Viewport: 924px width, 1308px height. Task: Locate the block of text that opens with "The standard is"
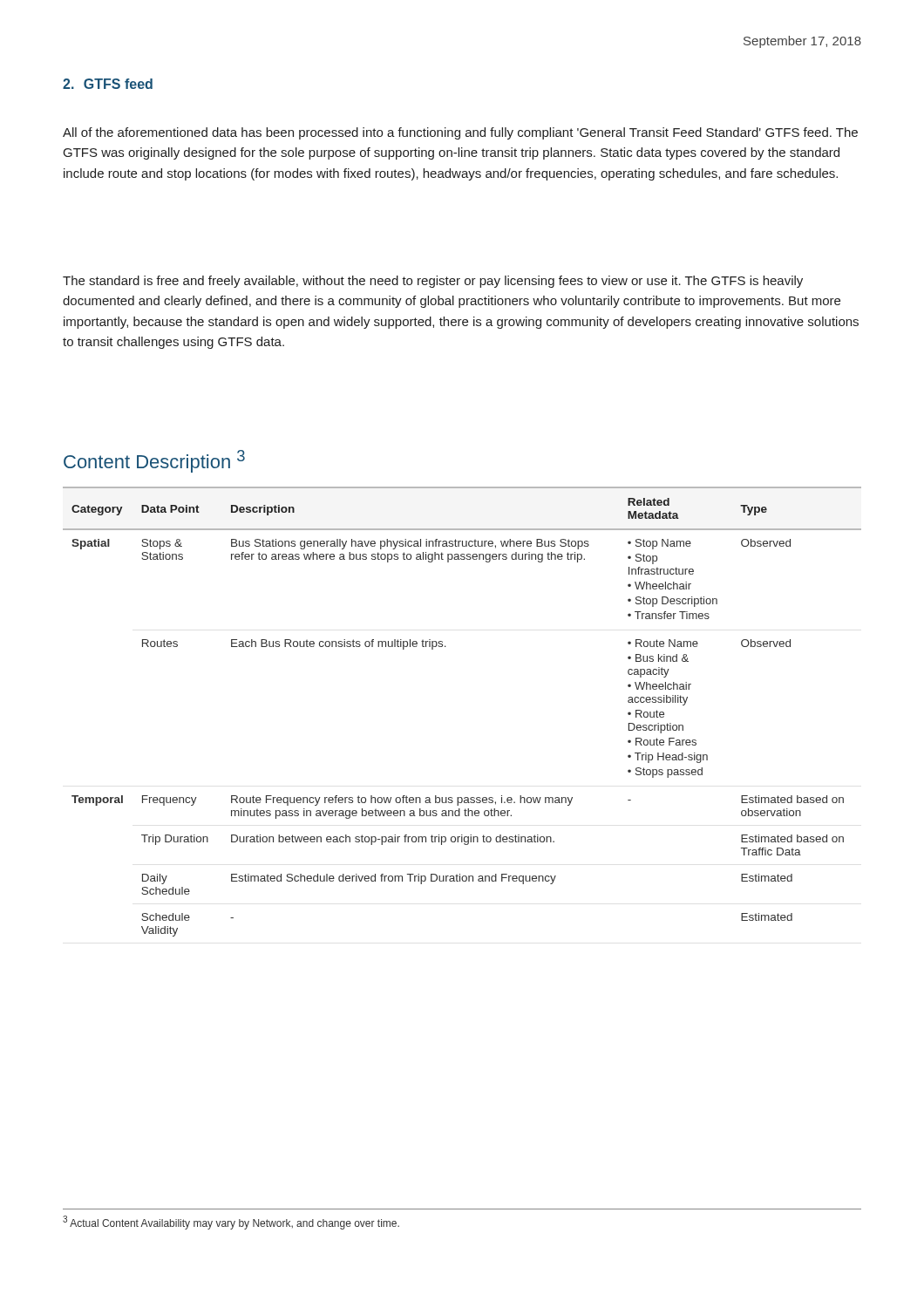(461, 311)
